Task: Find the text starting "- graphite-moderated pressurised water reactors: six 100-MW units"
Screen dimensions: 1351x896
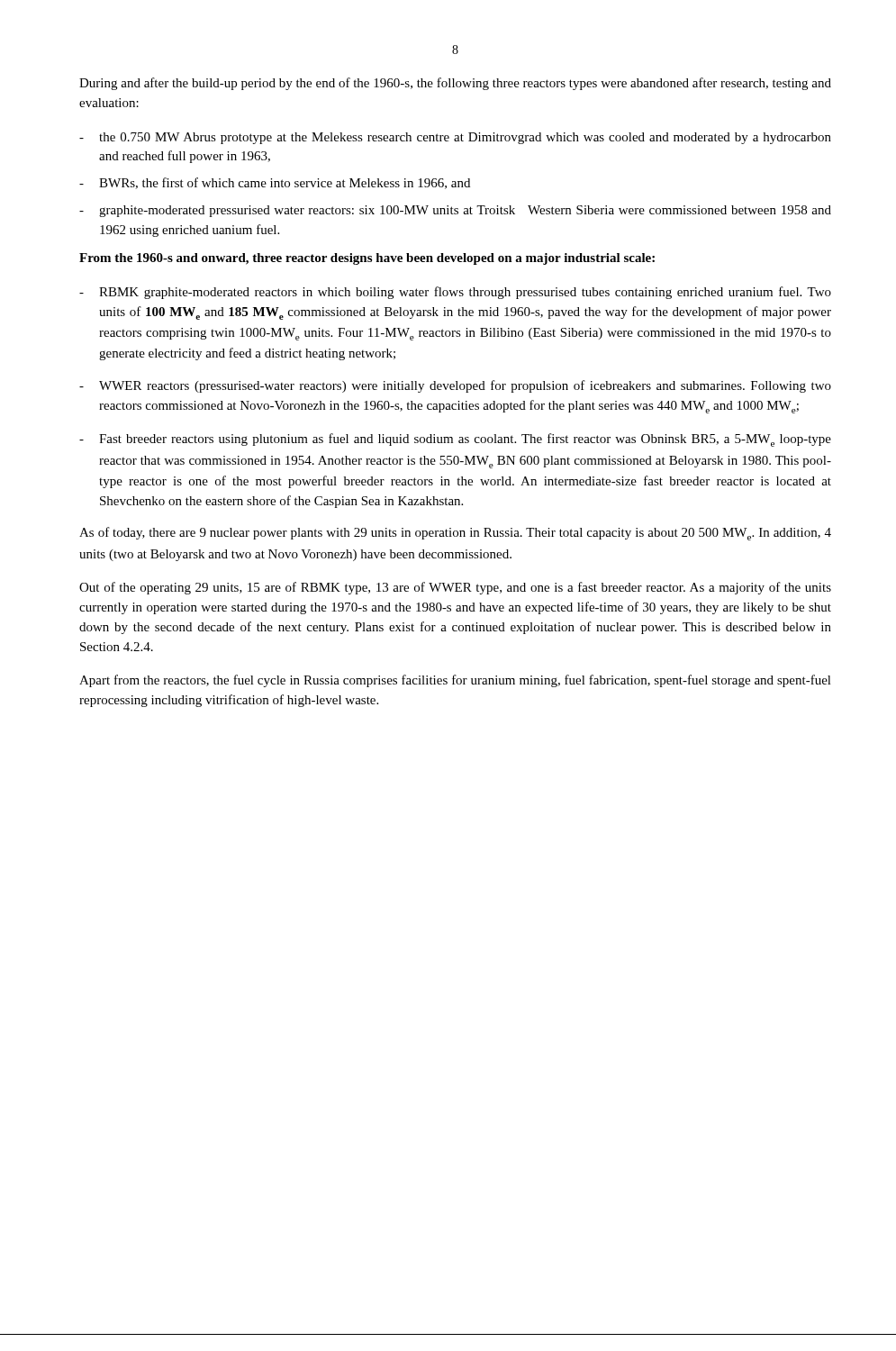Action: tap(455, 220)
